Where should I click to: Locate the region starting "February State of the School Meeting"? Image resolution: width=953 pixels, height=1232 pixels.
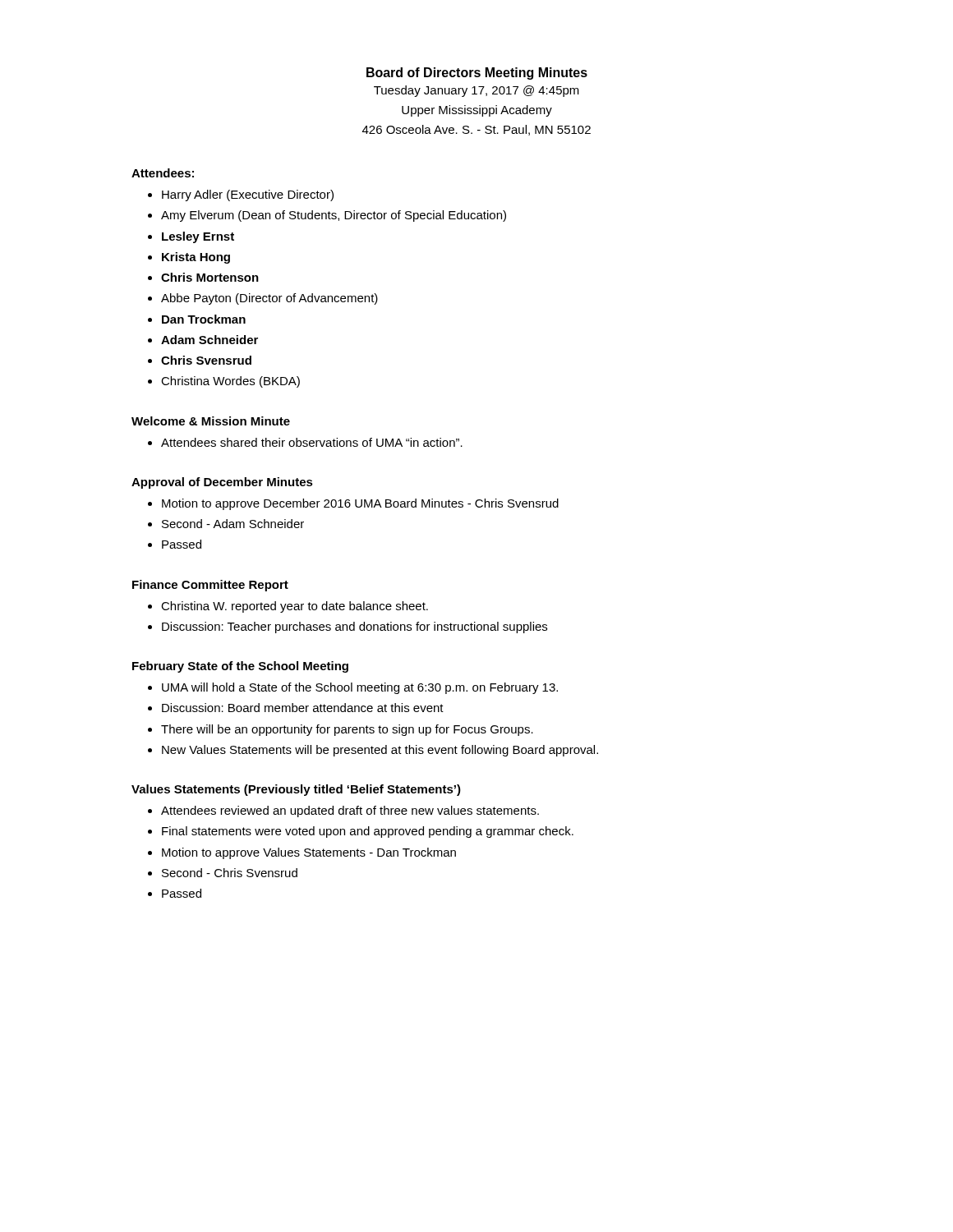[x=240, y=666]
